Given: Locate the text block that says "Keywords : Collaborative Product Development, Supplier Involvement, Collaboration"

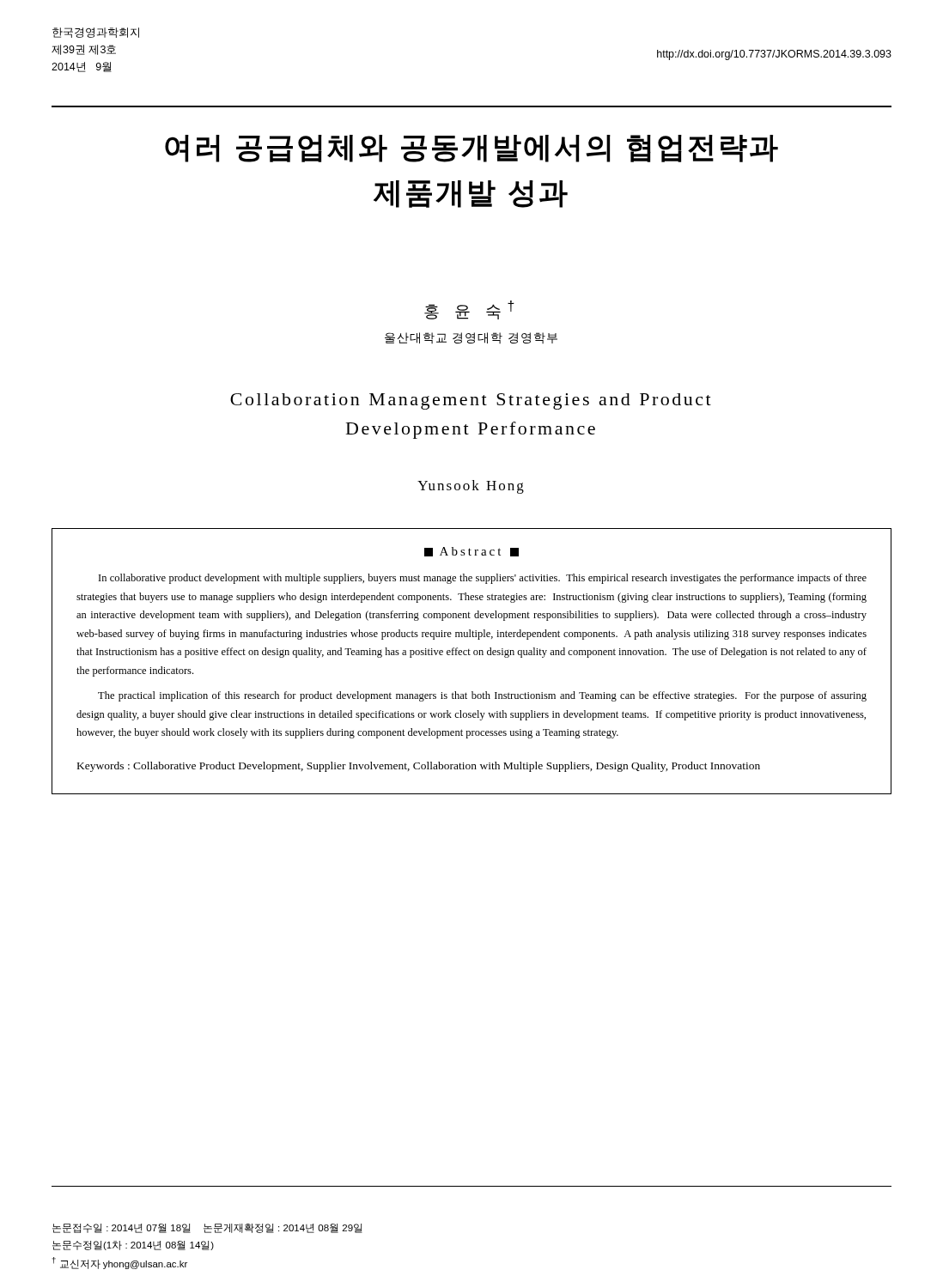Looking at the screenshot, I should click(418, 765).
